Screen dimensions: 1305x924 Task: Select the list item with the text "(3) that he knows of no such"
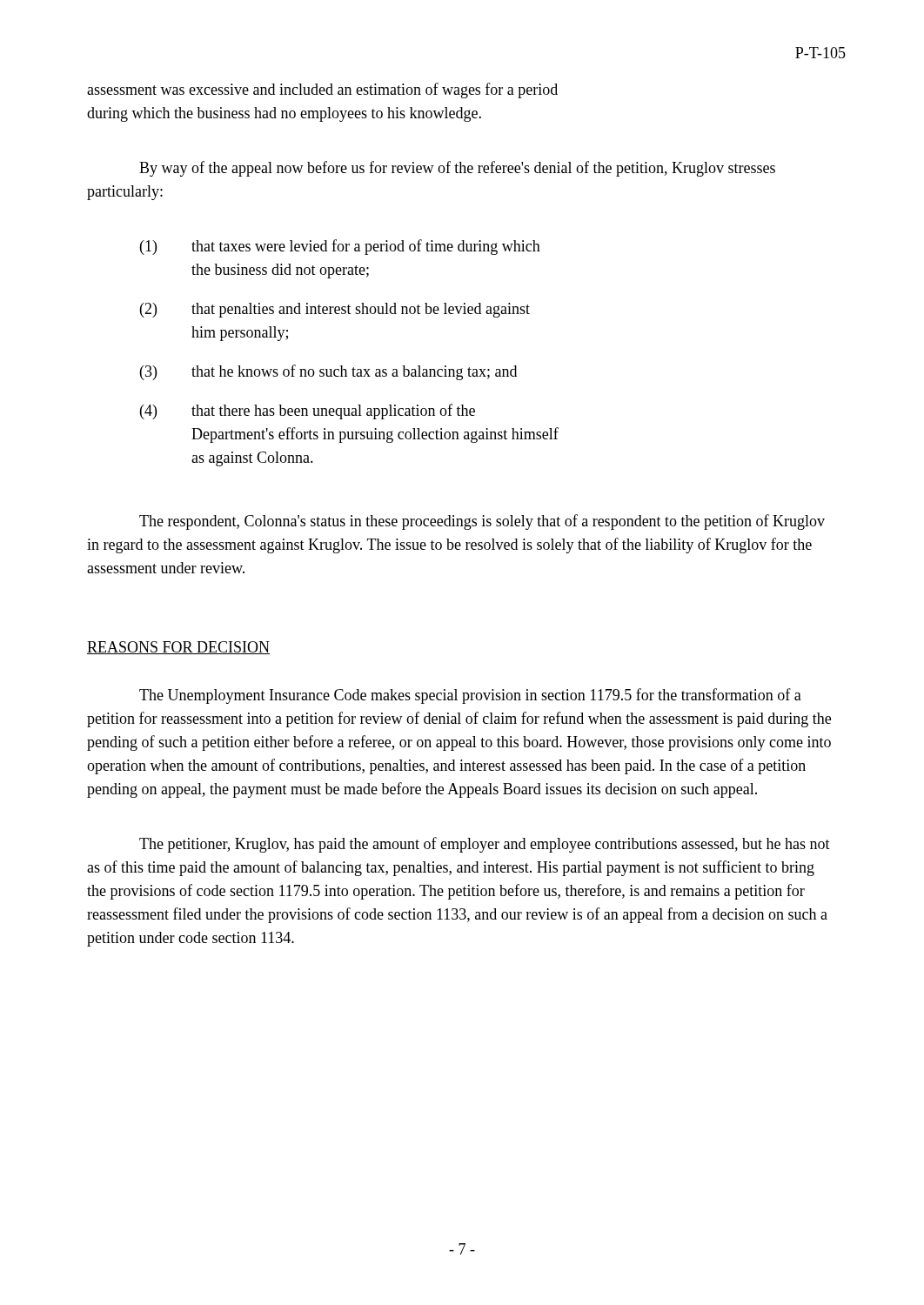(488, 372)
